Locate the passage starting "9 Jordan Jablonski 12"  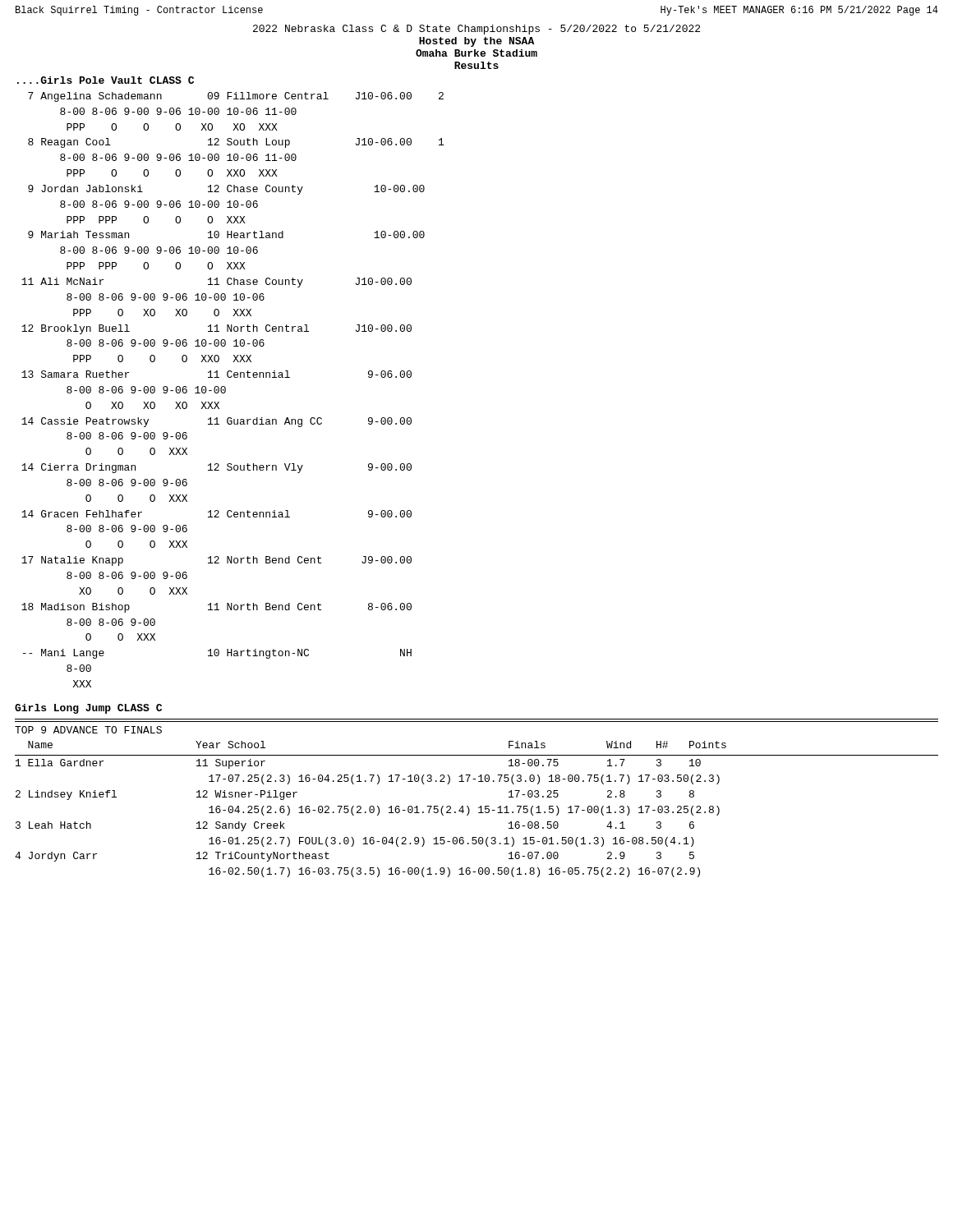pos(220,205)
